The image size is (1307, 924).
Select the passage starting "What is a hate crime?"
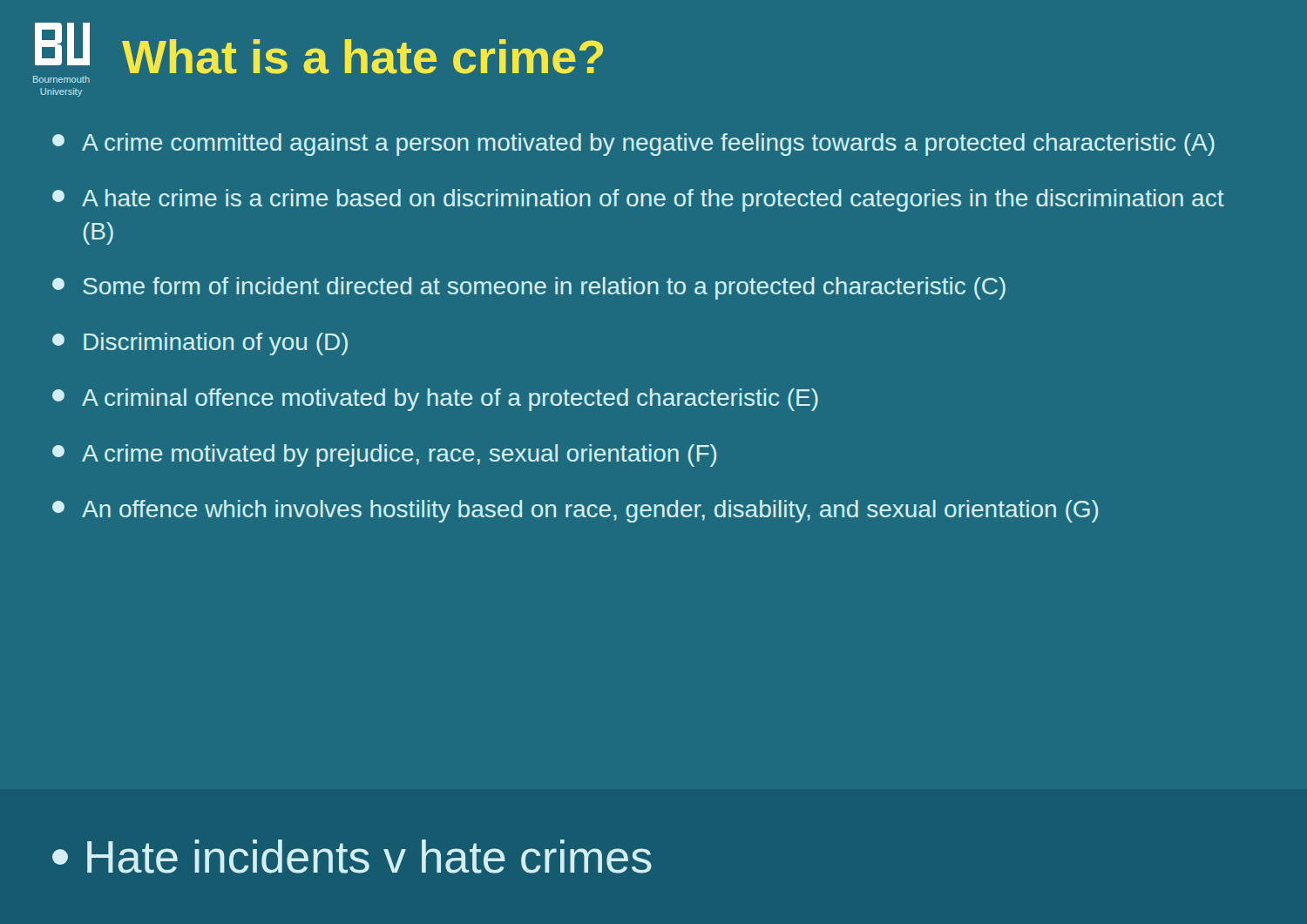click(x=364, y=57)
